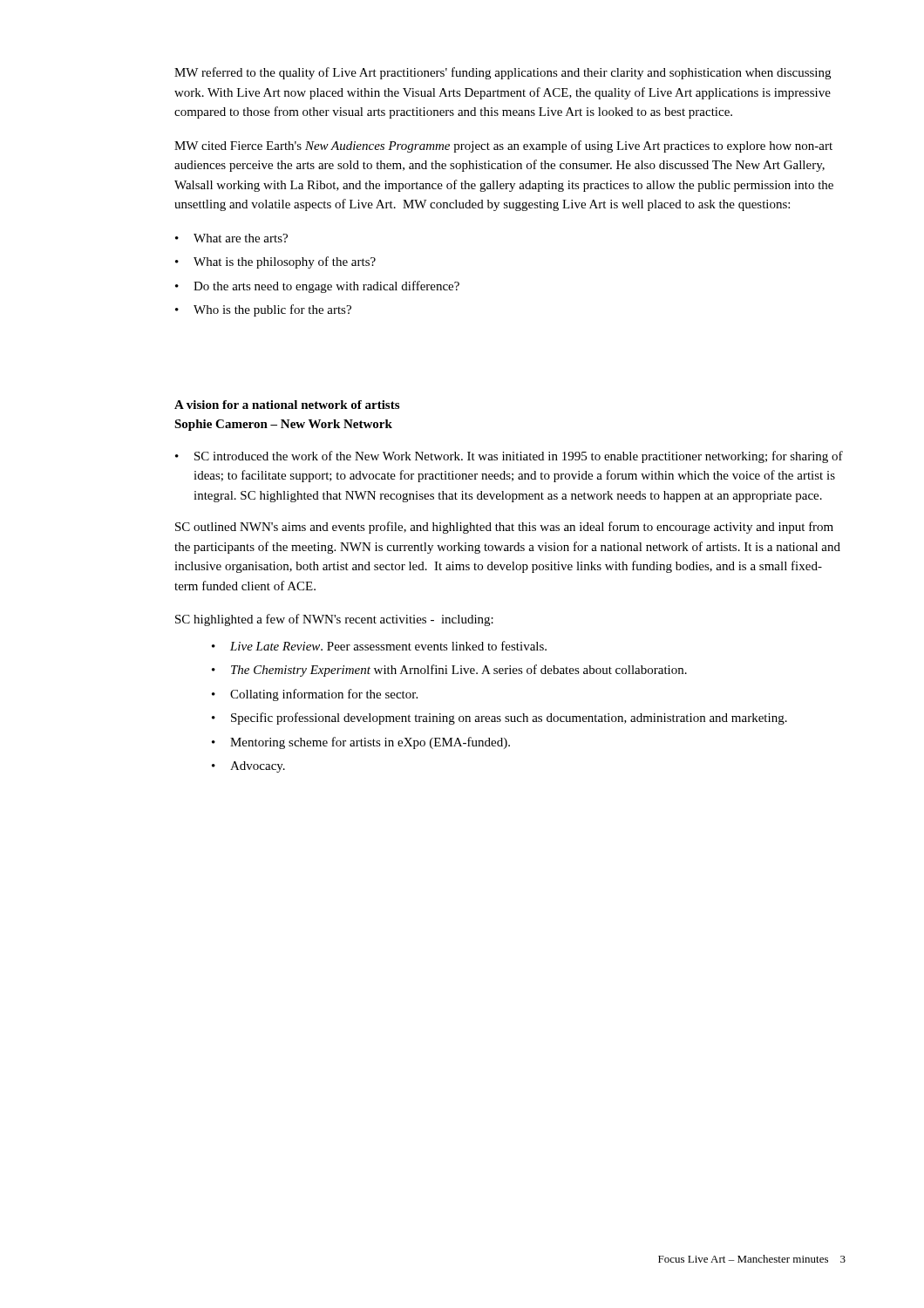Point to the block beginning "Collating information for the"
Screen dimensions: 1308x924
(324, 694)
